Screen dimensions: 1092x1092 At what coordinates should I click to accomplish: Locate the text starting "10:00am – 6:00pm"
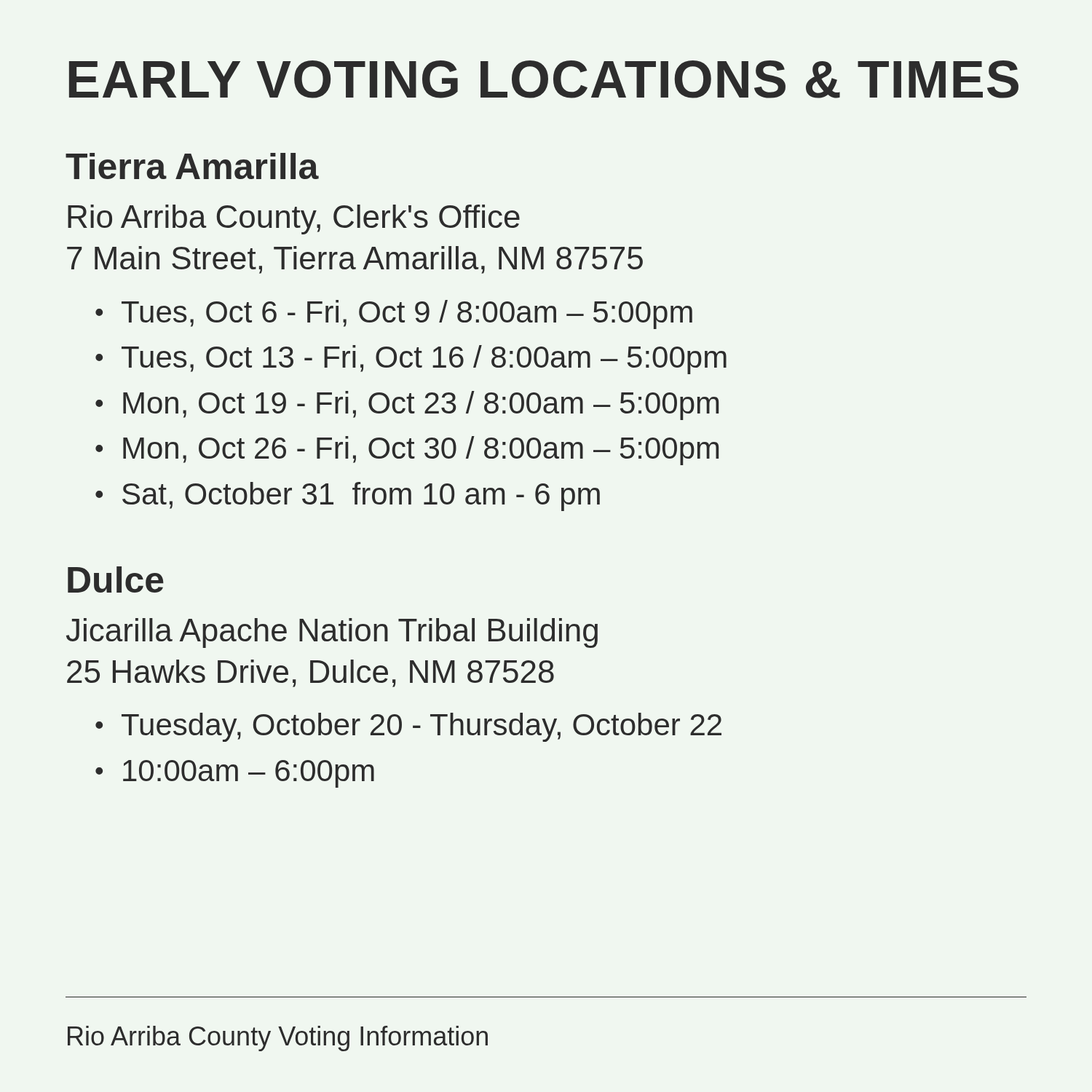pos(248,770)
